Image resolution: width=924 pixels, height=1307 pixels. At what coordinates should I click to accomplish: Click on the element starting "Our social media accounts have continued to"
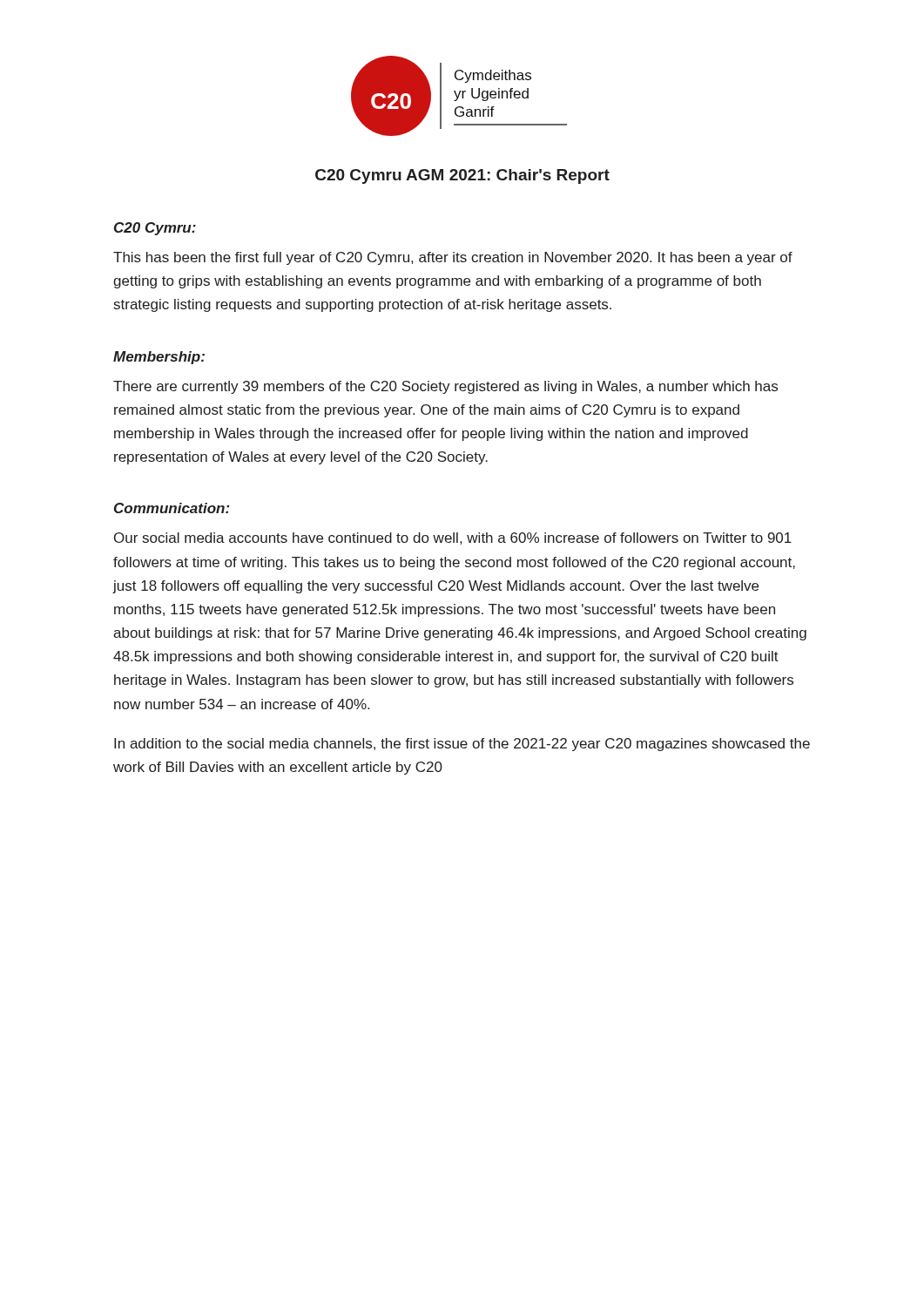click(462, 621)
